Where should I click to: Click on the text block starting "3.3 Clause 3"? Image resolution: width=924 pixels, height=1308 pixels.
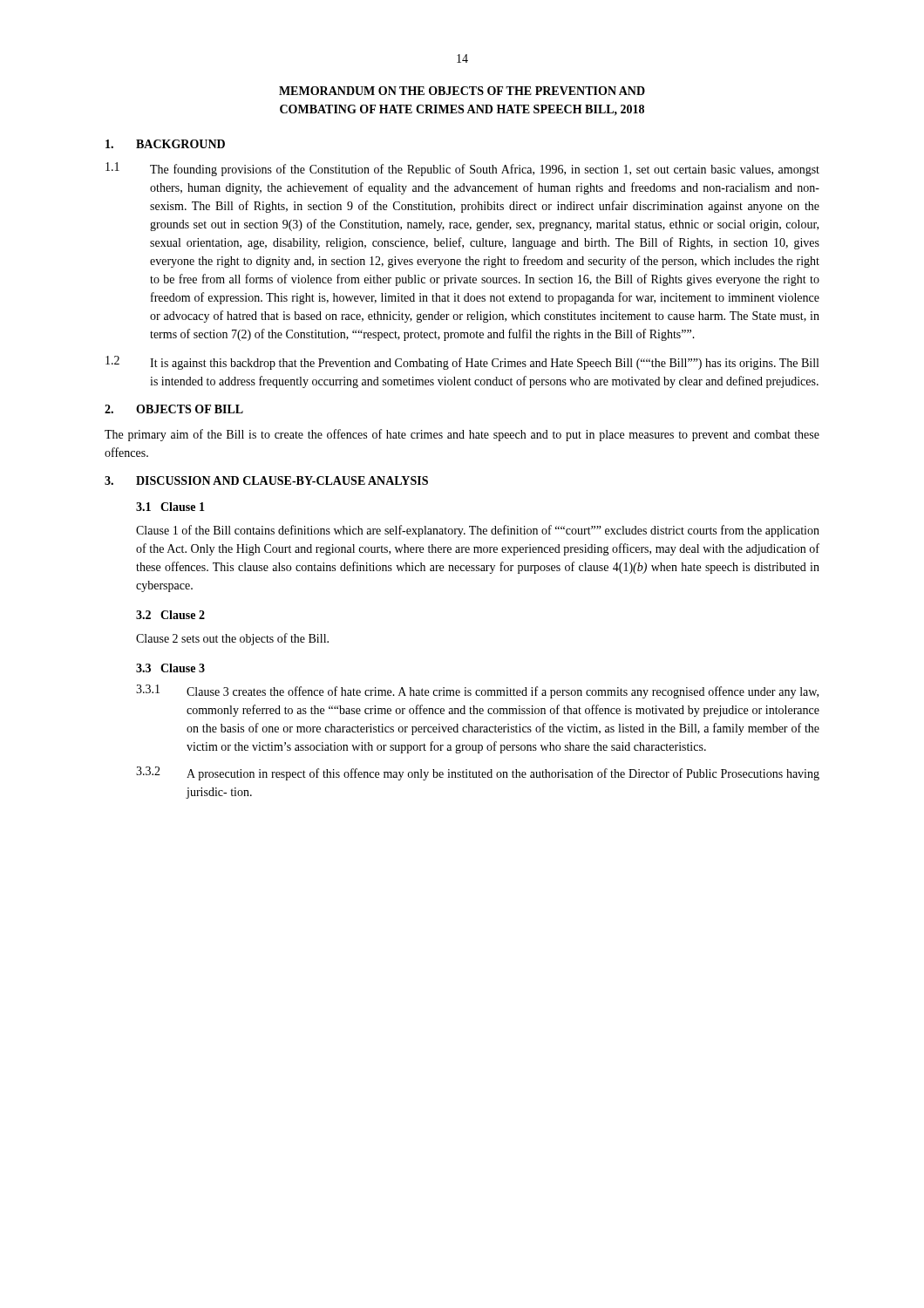click(170, 668)
